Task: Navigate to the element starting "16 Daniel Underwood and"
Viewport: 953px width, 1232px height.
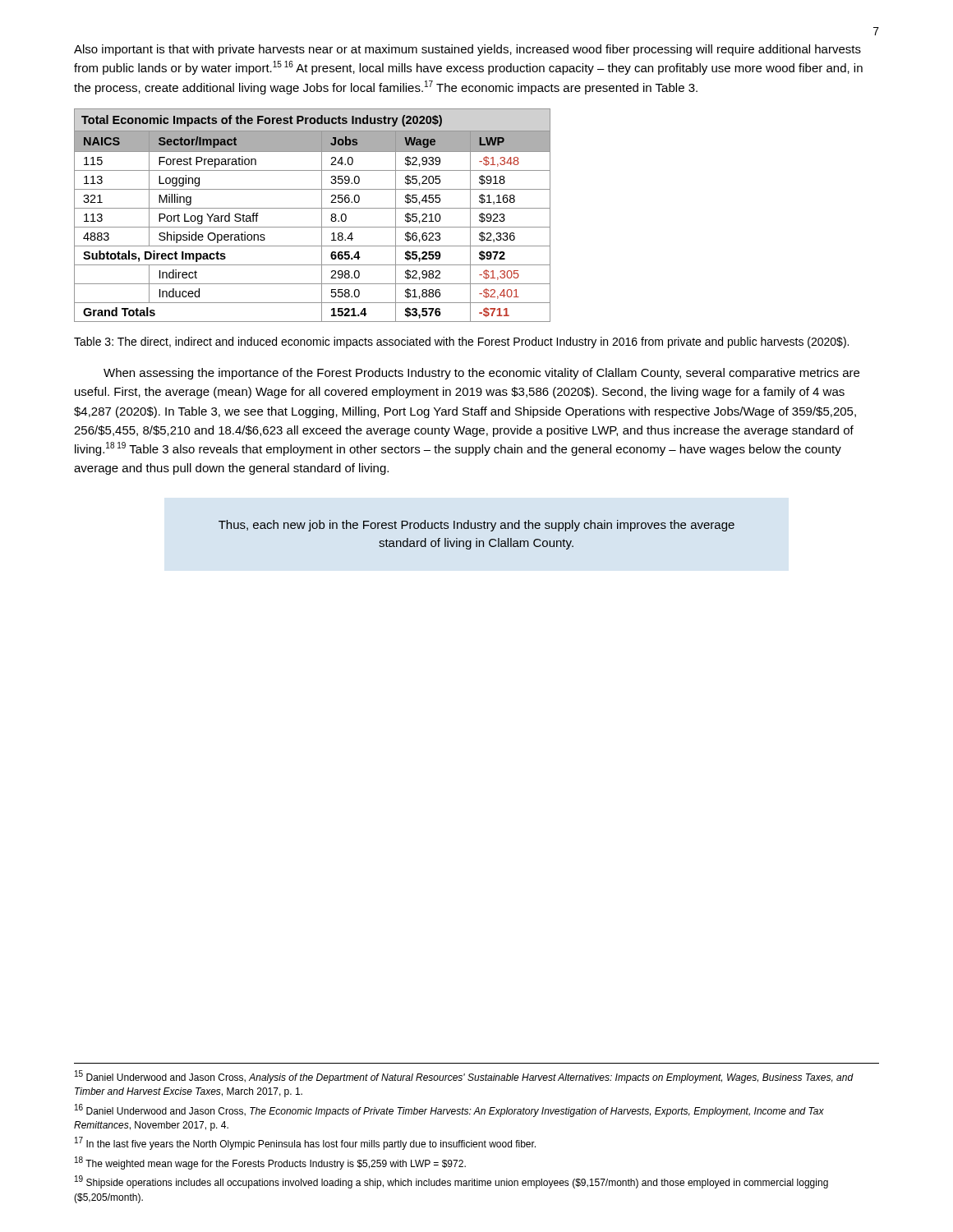Action: pos(449,1117)
